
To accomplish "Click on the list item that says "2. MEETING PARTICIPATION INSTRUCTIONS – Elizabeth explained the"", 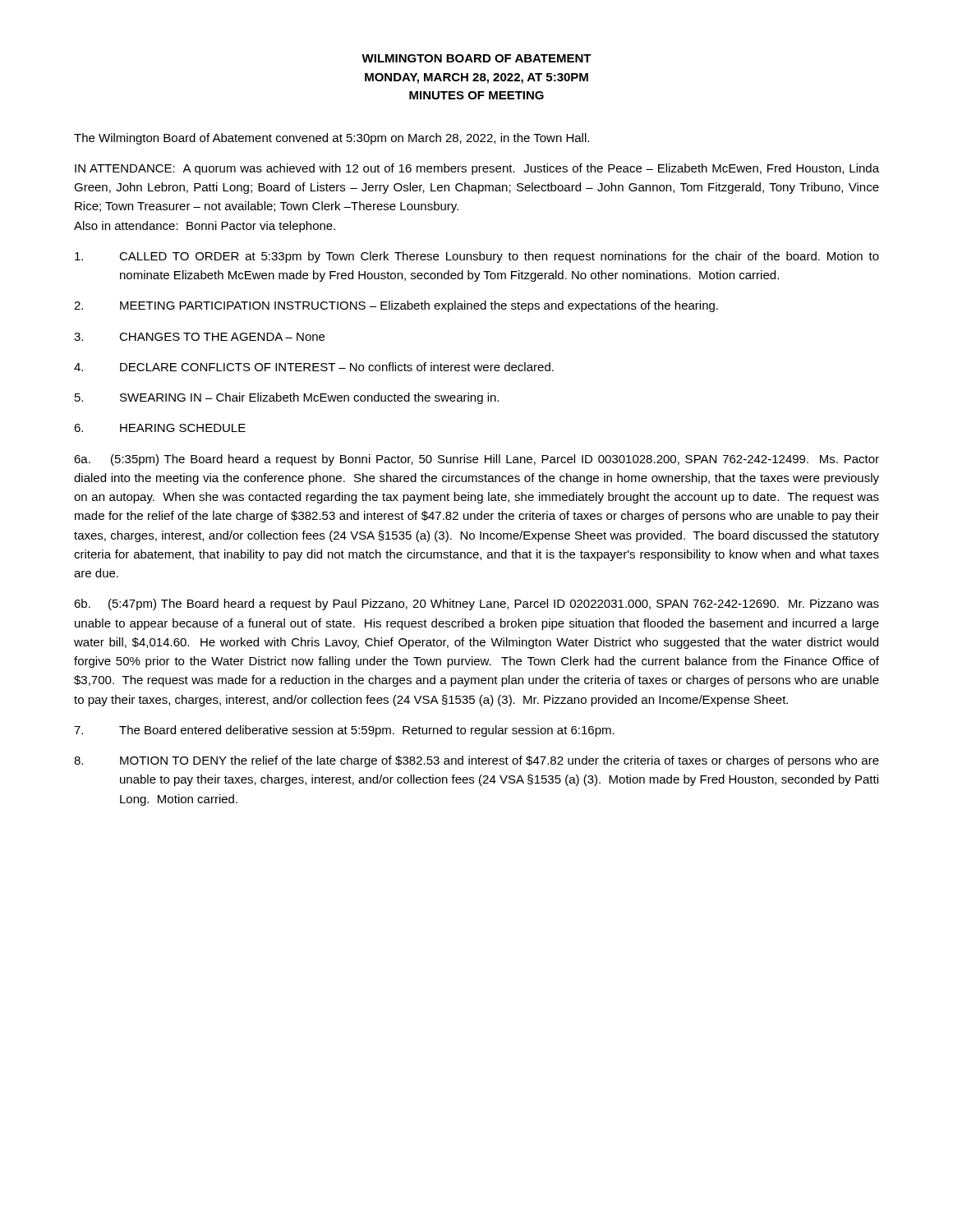I will (x=476, y=305).
